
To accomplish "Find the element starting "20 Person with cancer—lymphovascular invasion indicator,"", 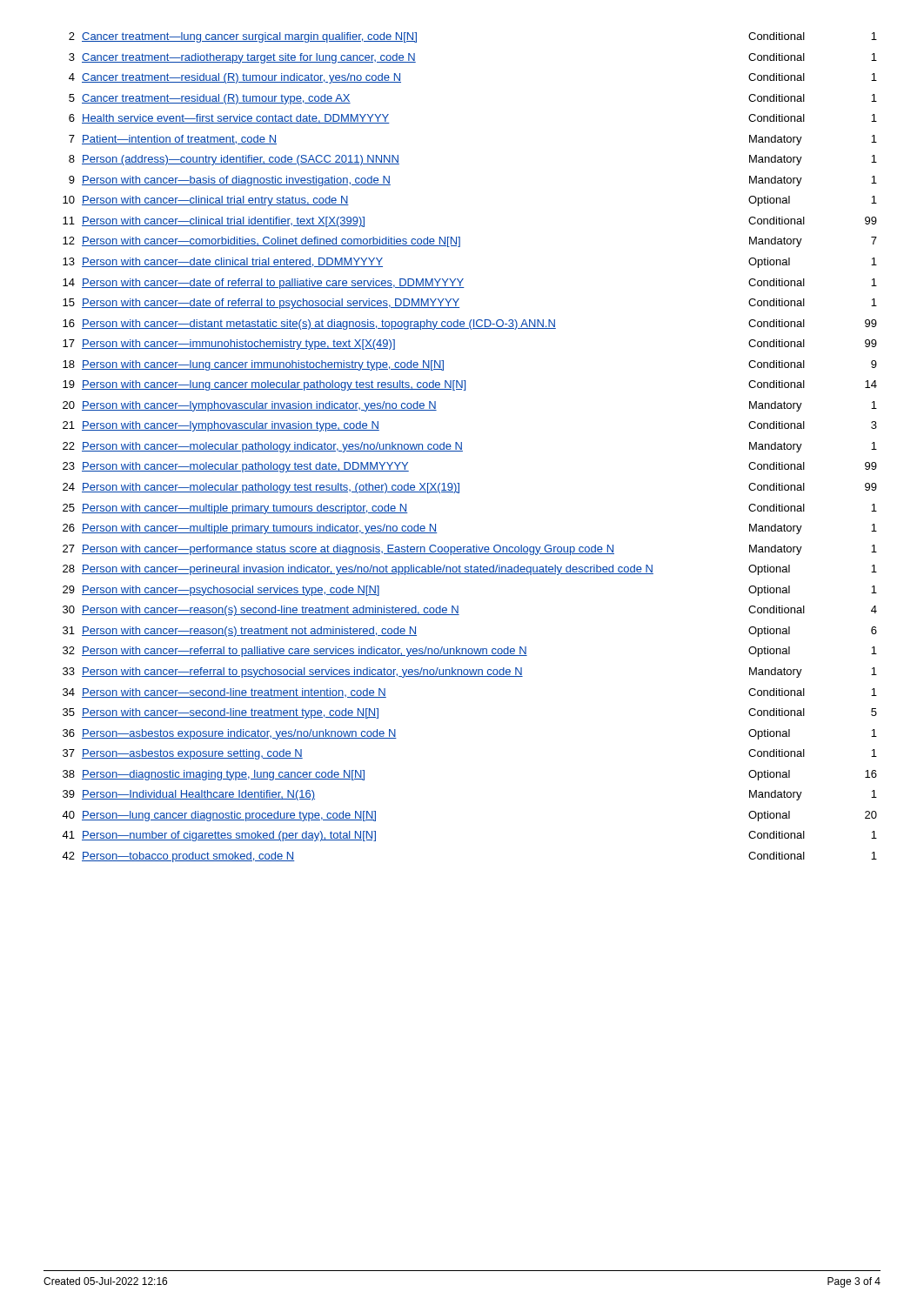I will pyautogui.click(x=283, y=406).
